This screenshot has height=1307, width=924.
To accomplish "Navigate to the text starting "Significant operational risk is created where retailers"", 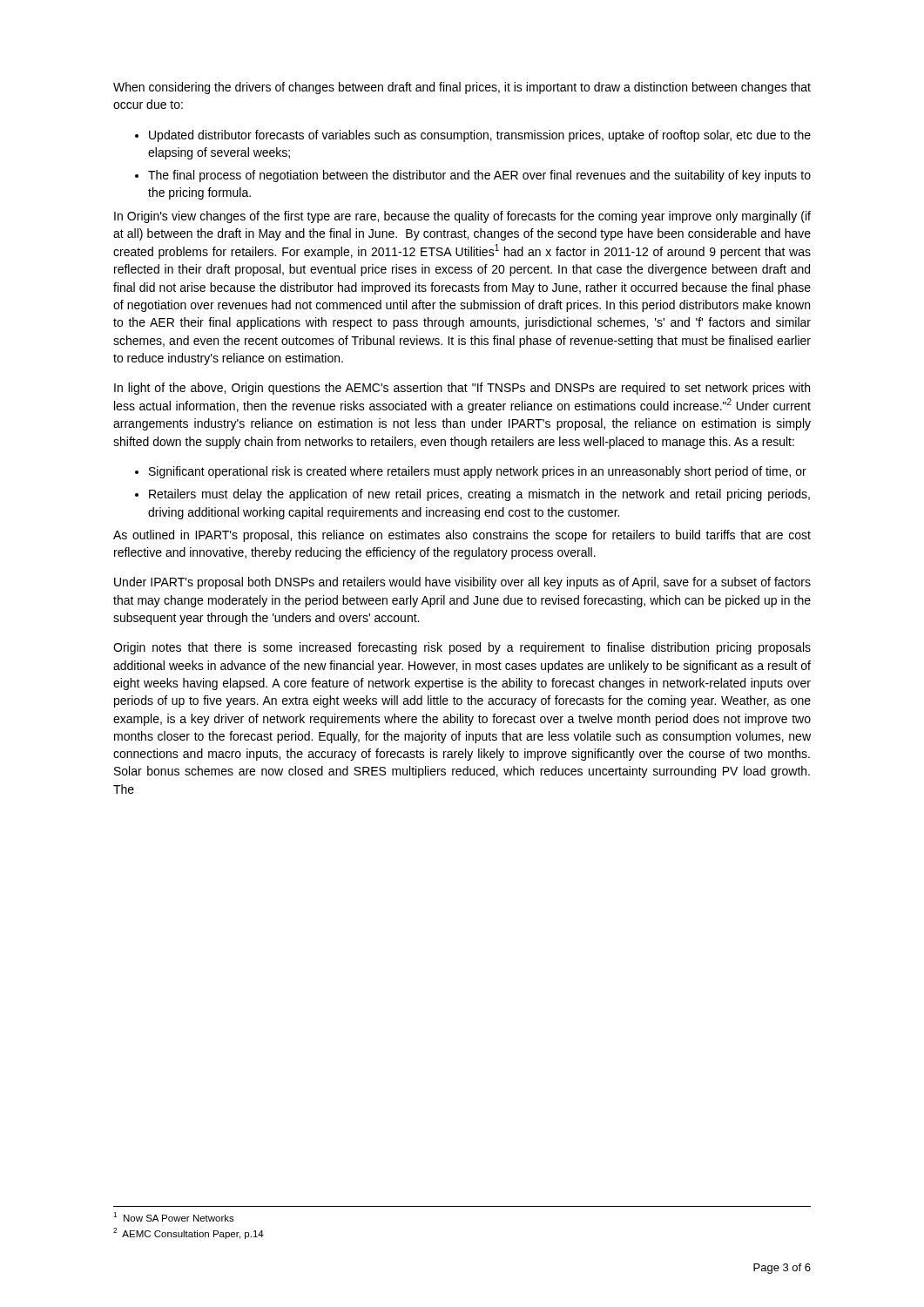I will [477, 471].
